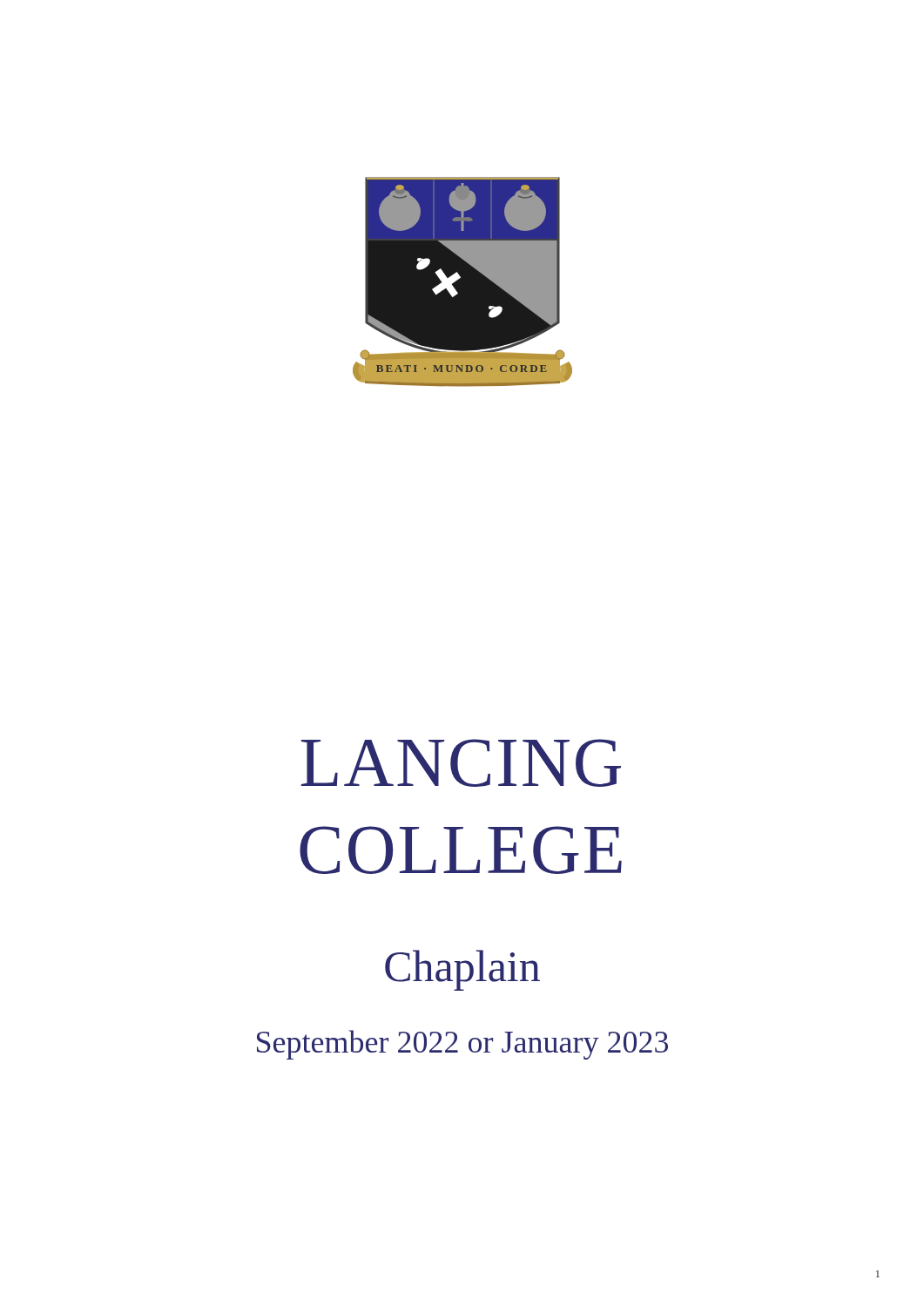Point to the block beginning "September 2022 or"
This screenshot has width=924, height=1307.
pos(462,1042)
